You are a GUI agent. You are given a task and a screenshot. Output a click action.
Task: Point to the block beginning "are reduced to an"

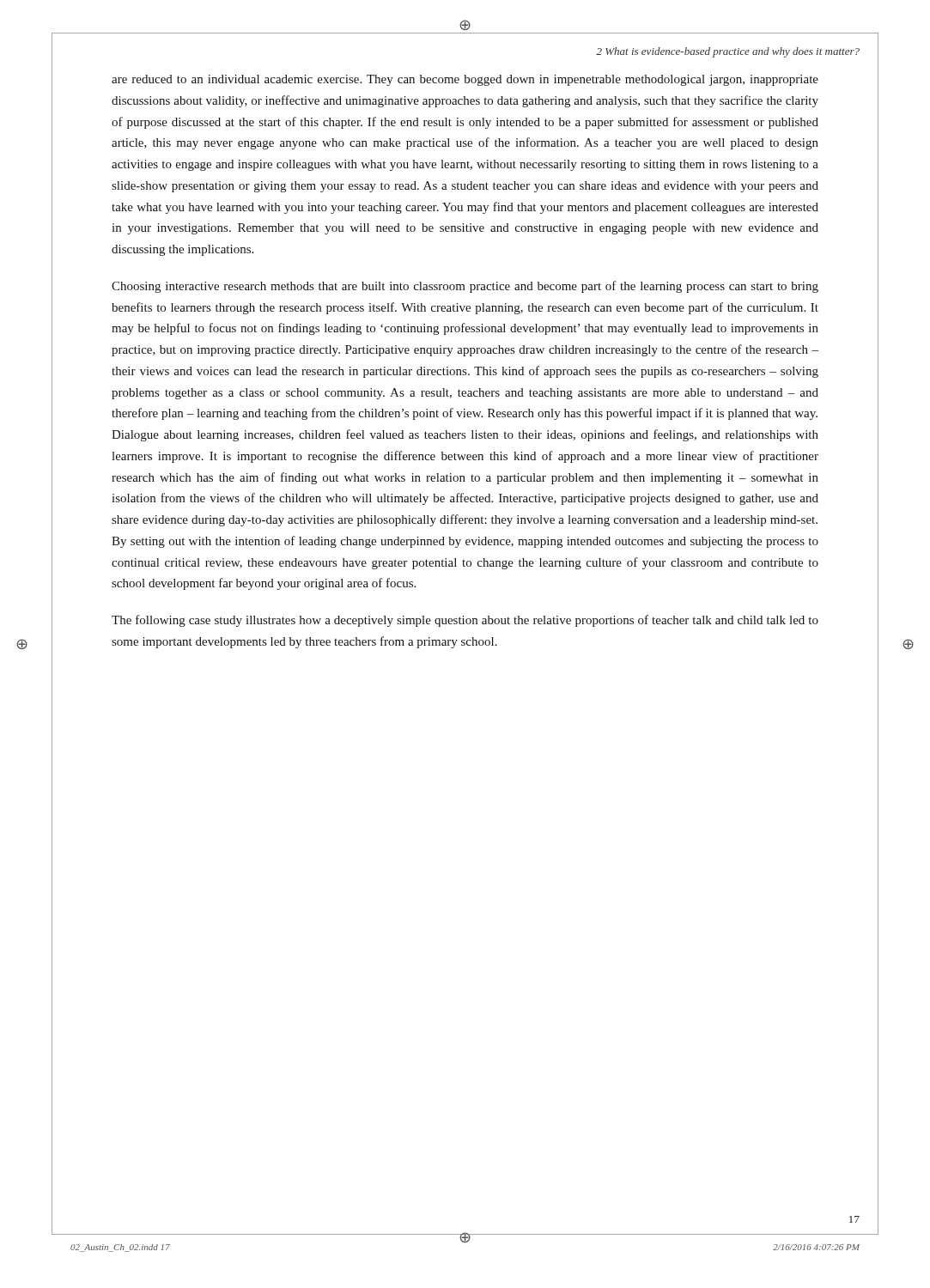465,164
